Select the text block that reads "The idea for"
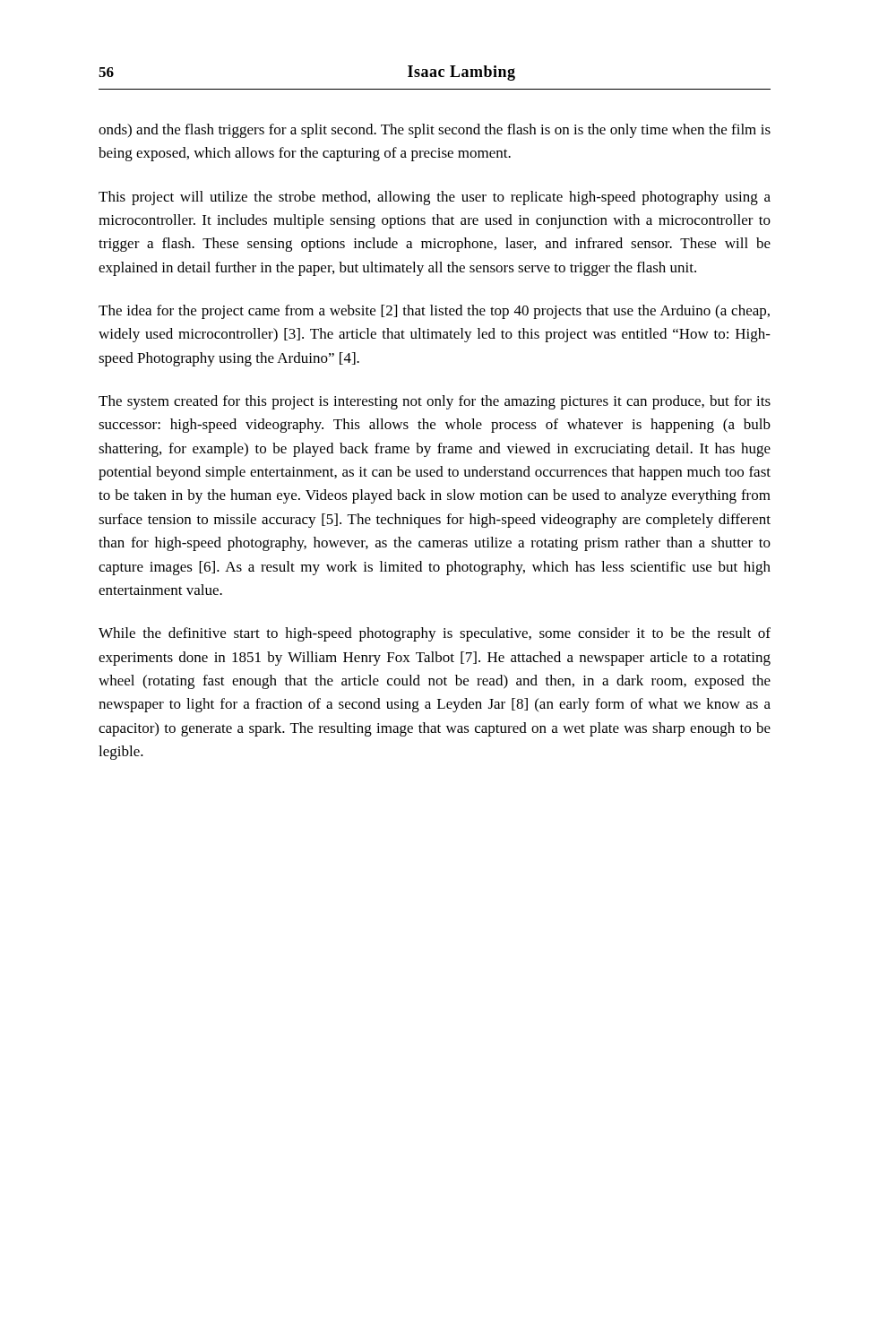This screenshot has width=896, height=1344. tap(435, 334)
